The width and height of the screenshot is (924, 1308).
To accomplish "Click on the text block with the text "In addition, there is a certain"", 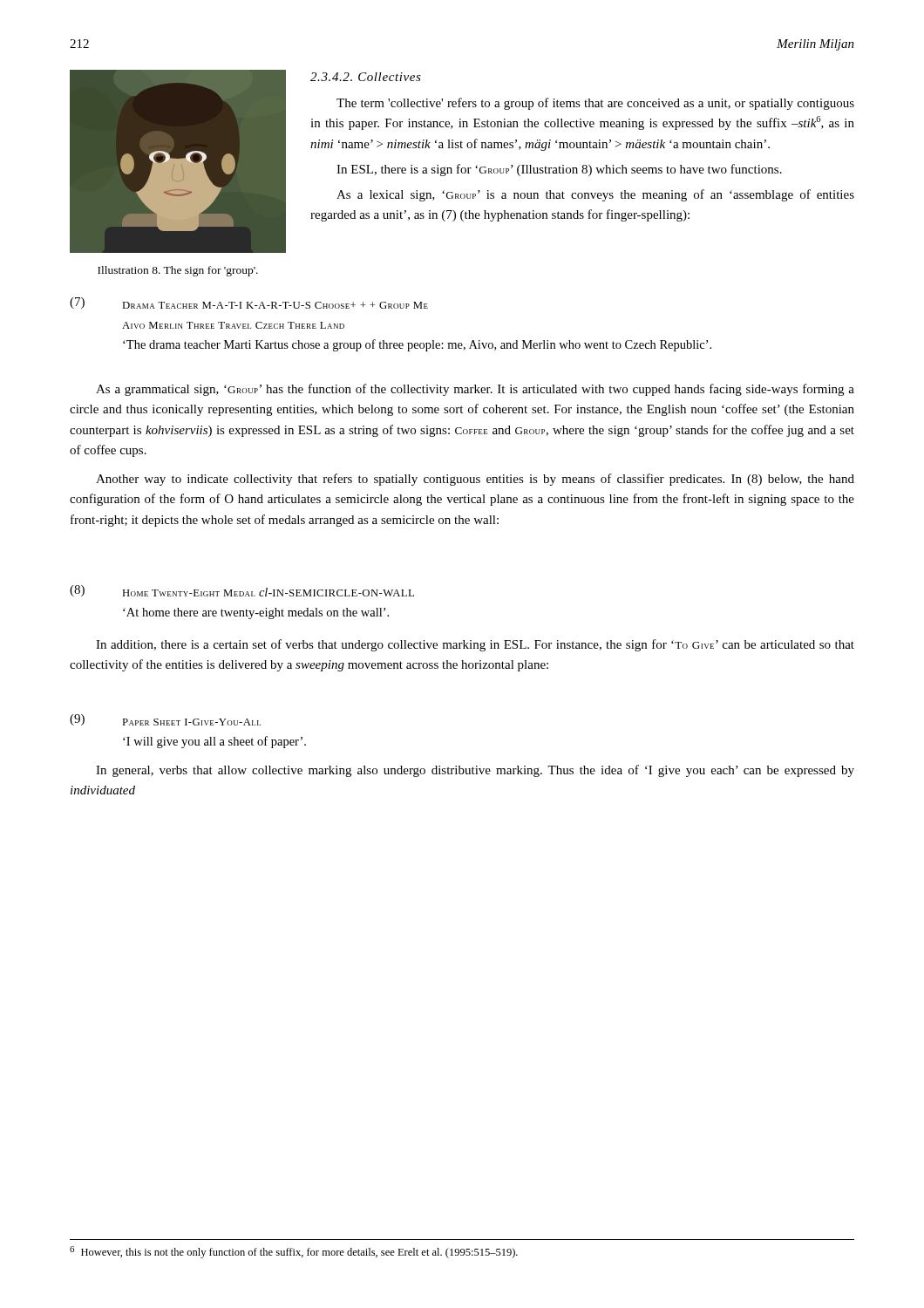I will click(462, 655).
